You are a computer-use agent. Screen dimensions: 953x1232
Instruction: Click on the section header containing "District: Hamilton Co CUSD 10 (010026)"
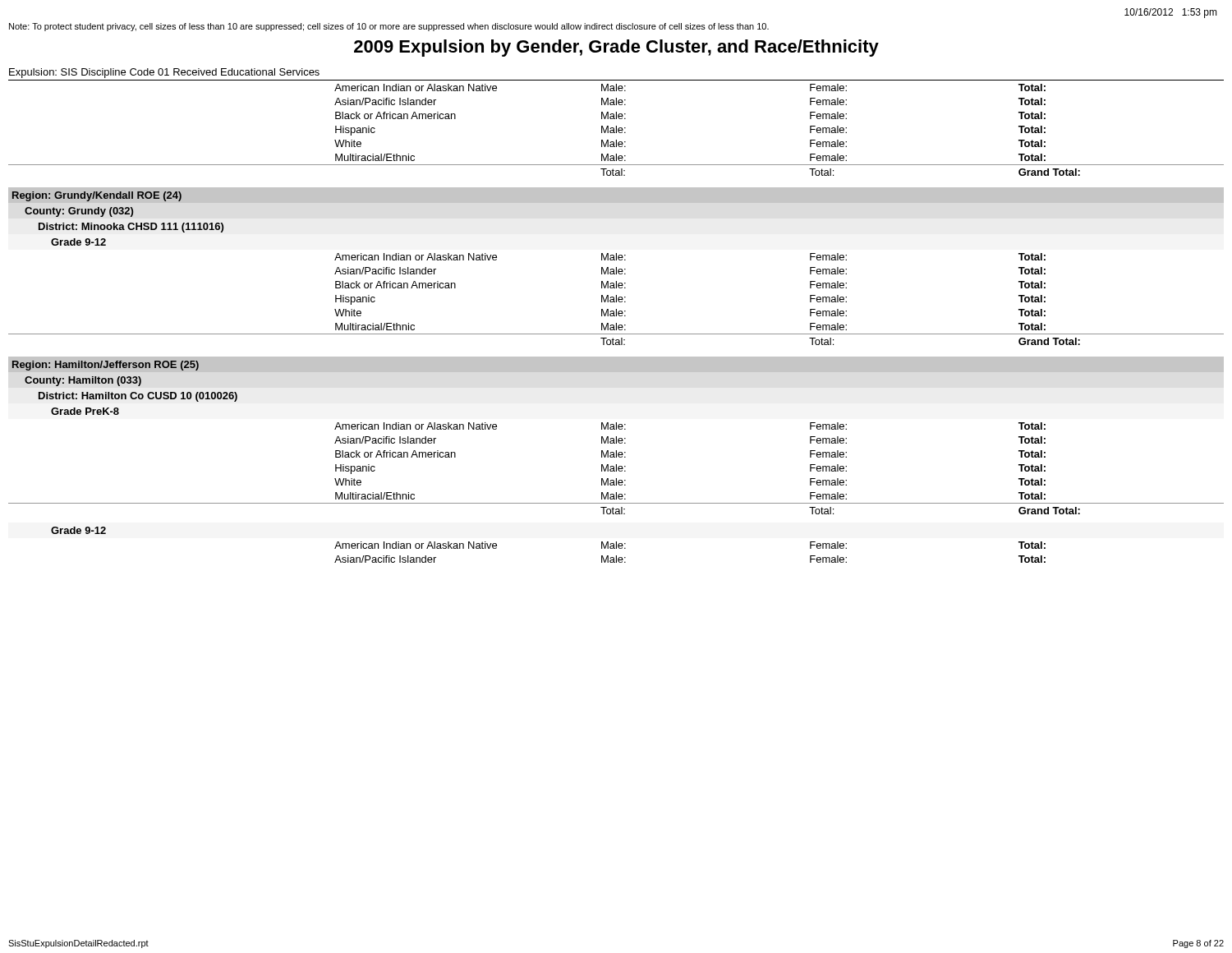click(138, 396)
